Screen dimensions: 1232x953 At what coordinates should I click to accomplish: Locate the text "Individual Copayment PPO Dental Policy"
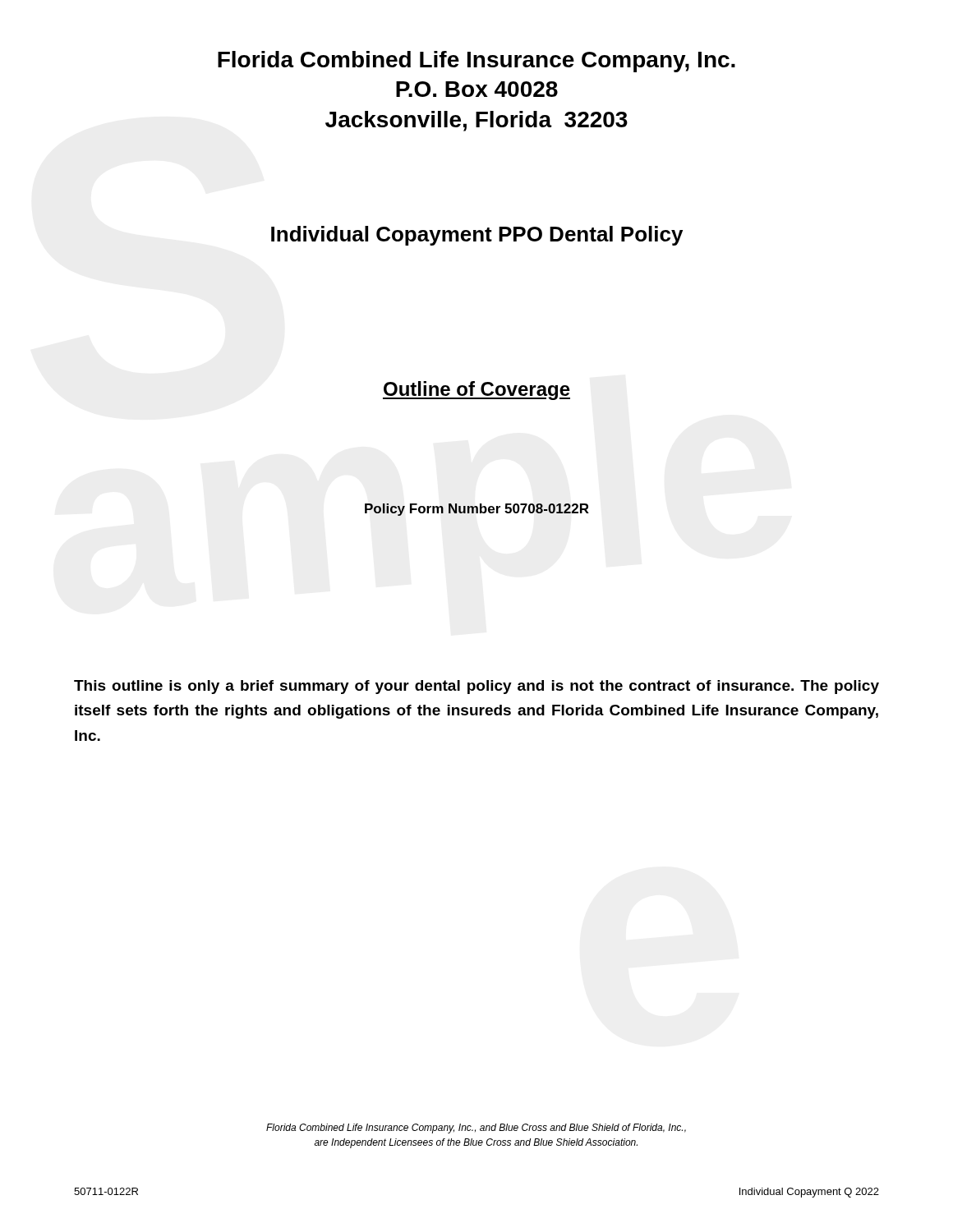(x=476, y=234)
